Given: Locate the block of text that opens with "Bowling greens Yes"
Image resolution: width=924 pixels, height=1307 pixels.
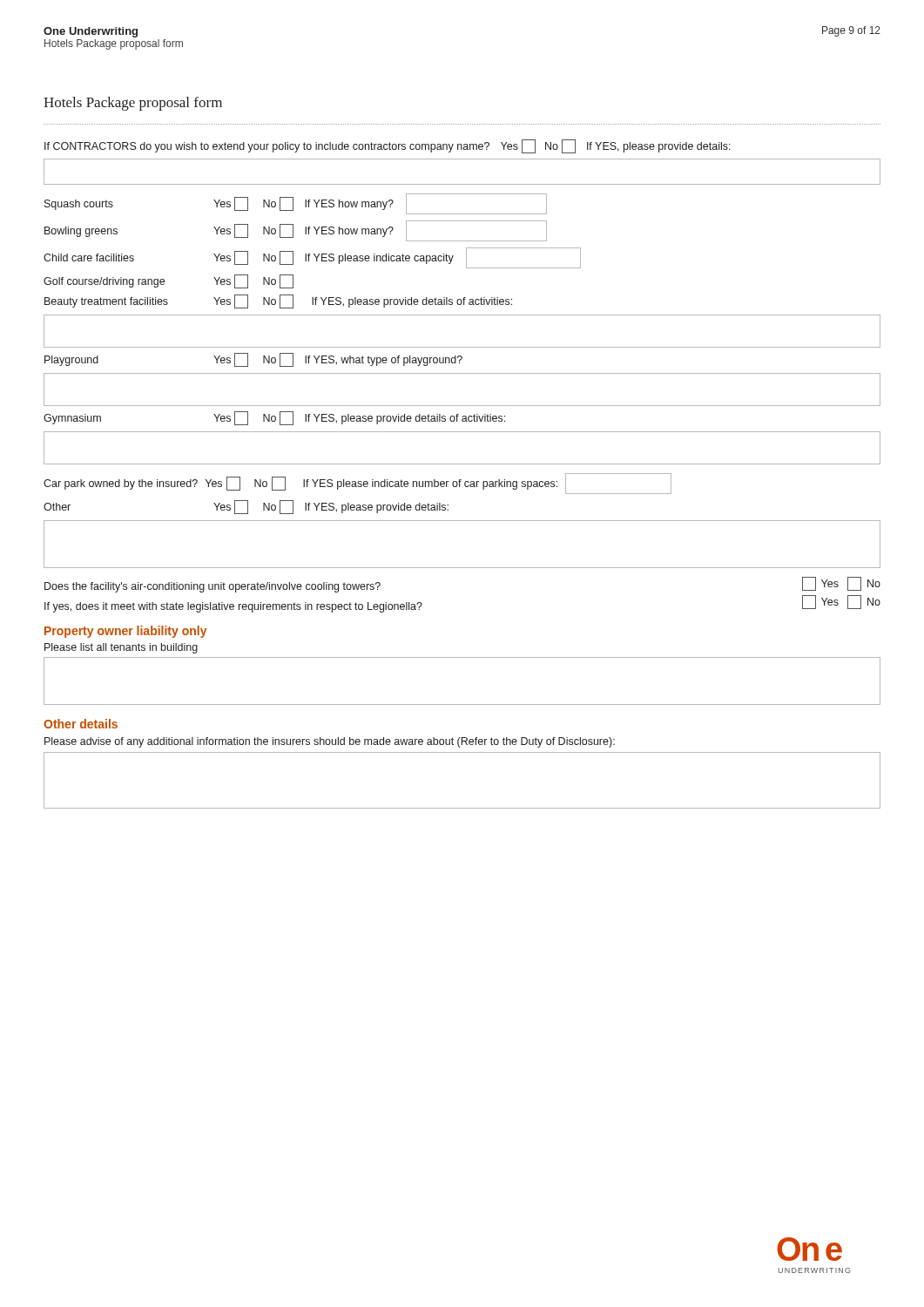Looking at the screenshot, I should tap(462, 231).
